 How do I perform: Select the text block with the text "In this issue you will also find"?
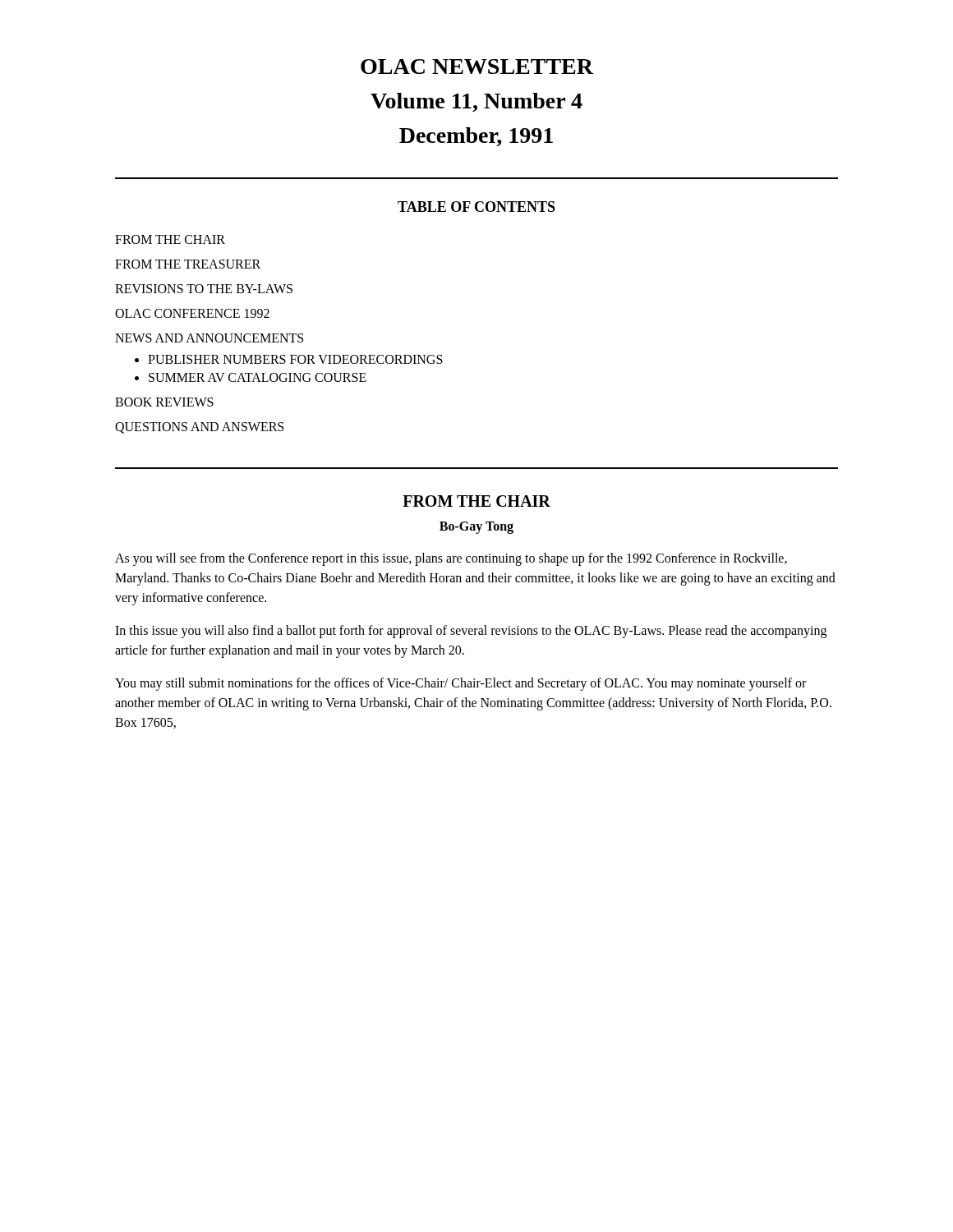pyautogui.click(x=471, y=640)
